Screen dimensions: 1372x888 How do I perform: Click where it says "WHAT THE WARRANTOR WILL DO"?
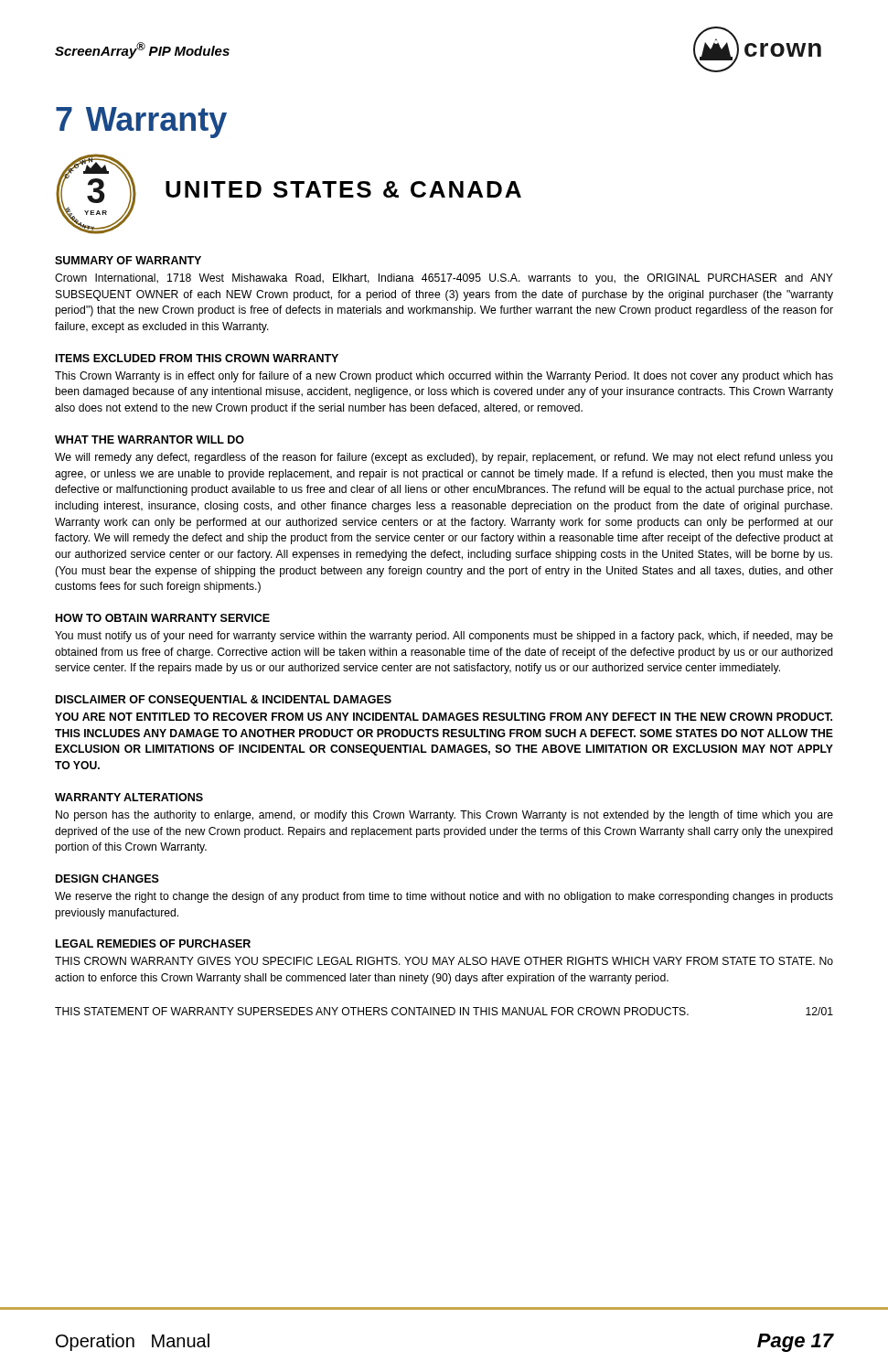tap(149, 440)
